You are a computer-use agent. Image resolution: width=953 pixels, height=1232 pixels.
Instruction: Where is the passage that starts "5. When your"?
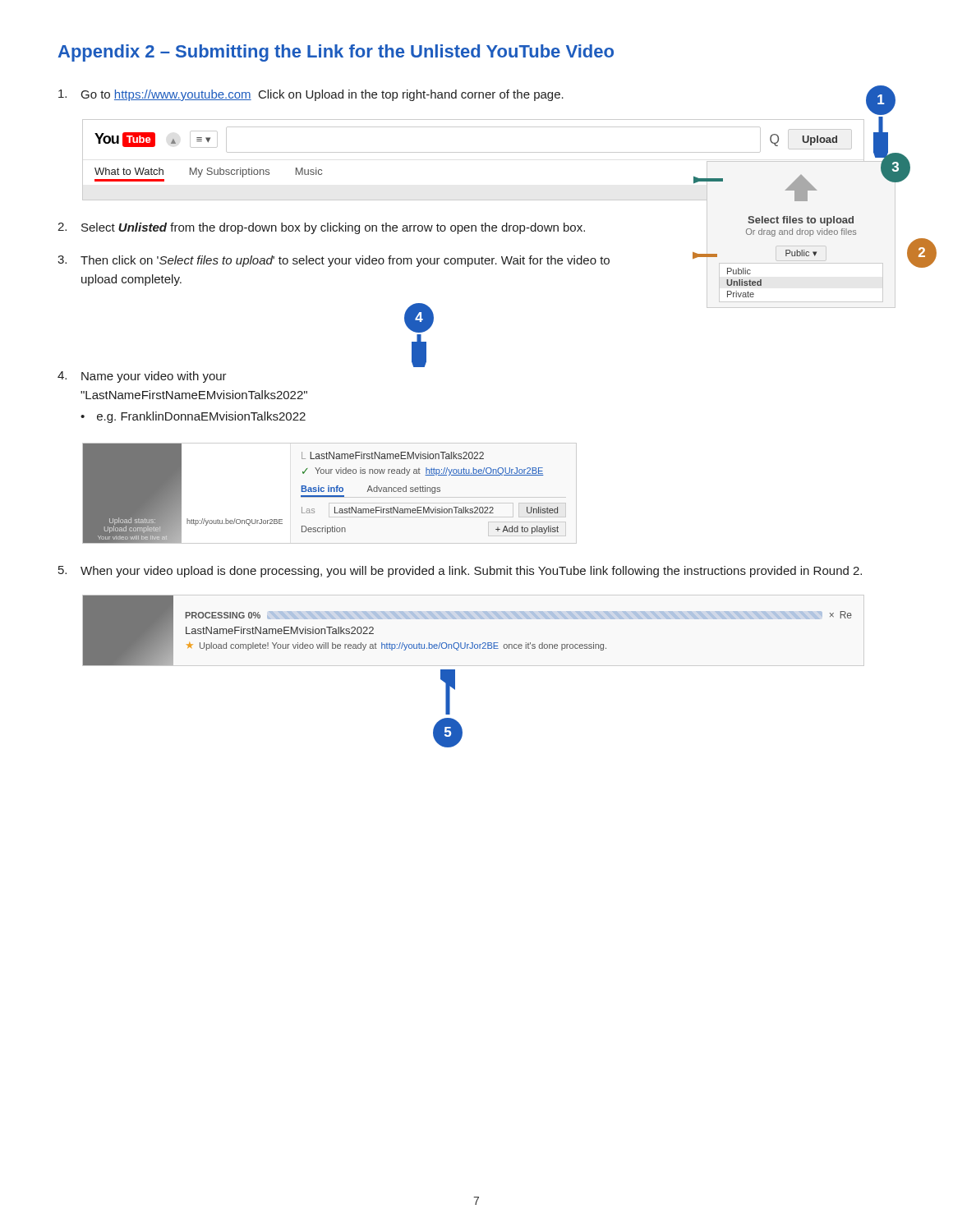pos(476,571)
